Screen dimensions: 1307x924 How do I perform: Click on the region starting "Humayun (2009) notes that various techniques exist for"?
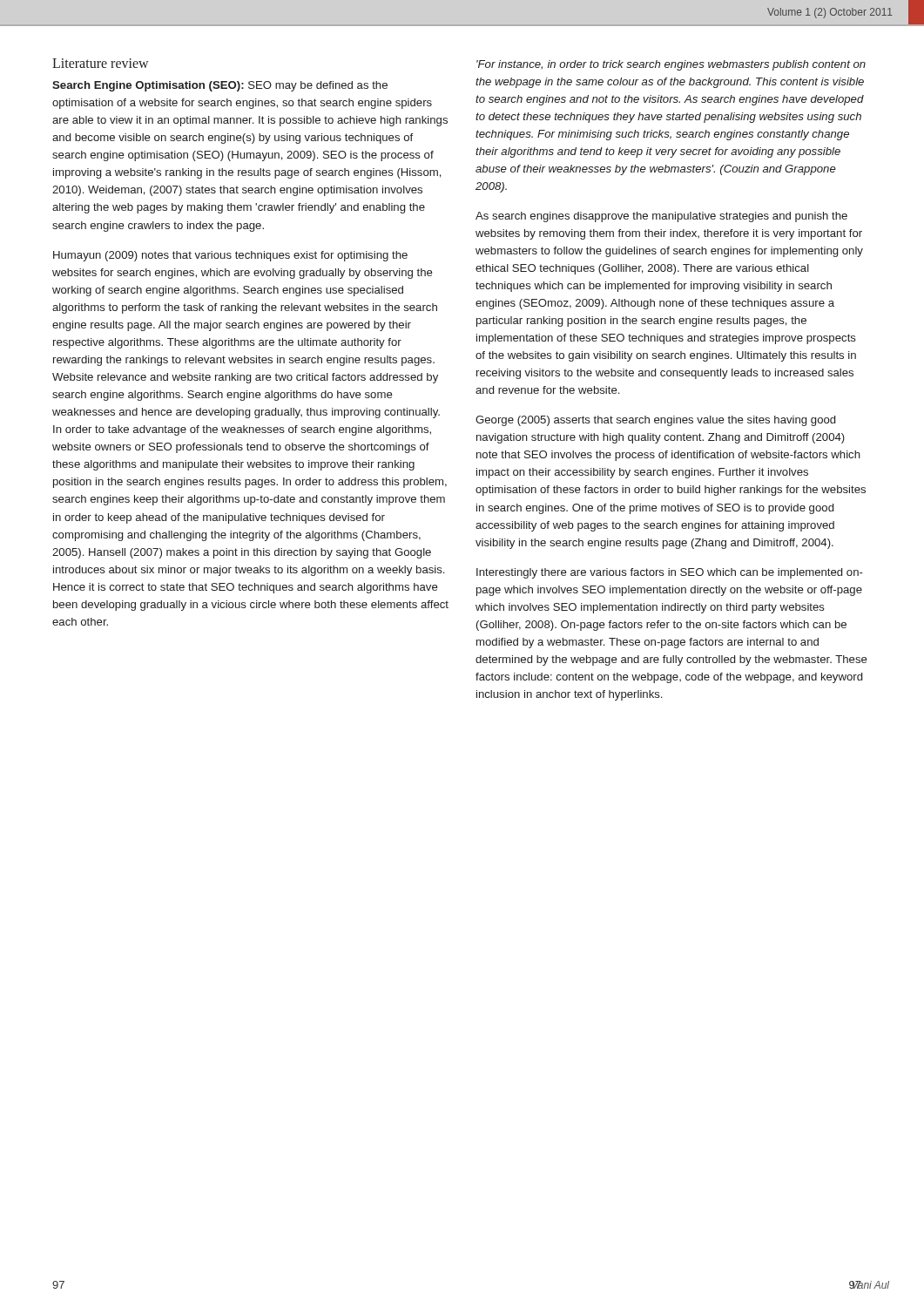coord(250,438)
